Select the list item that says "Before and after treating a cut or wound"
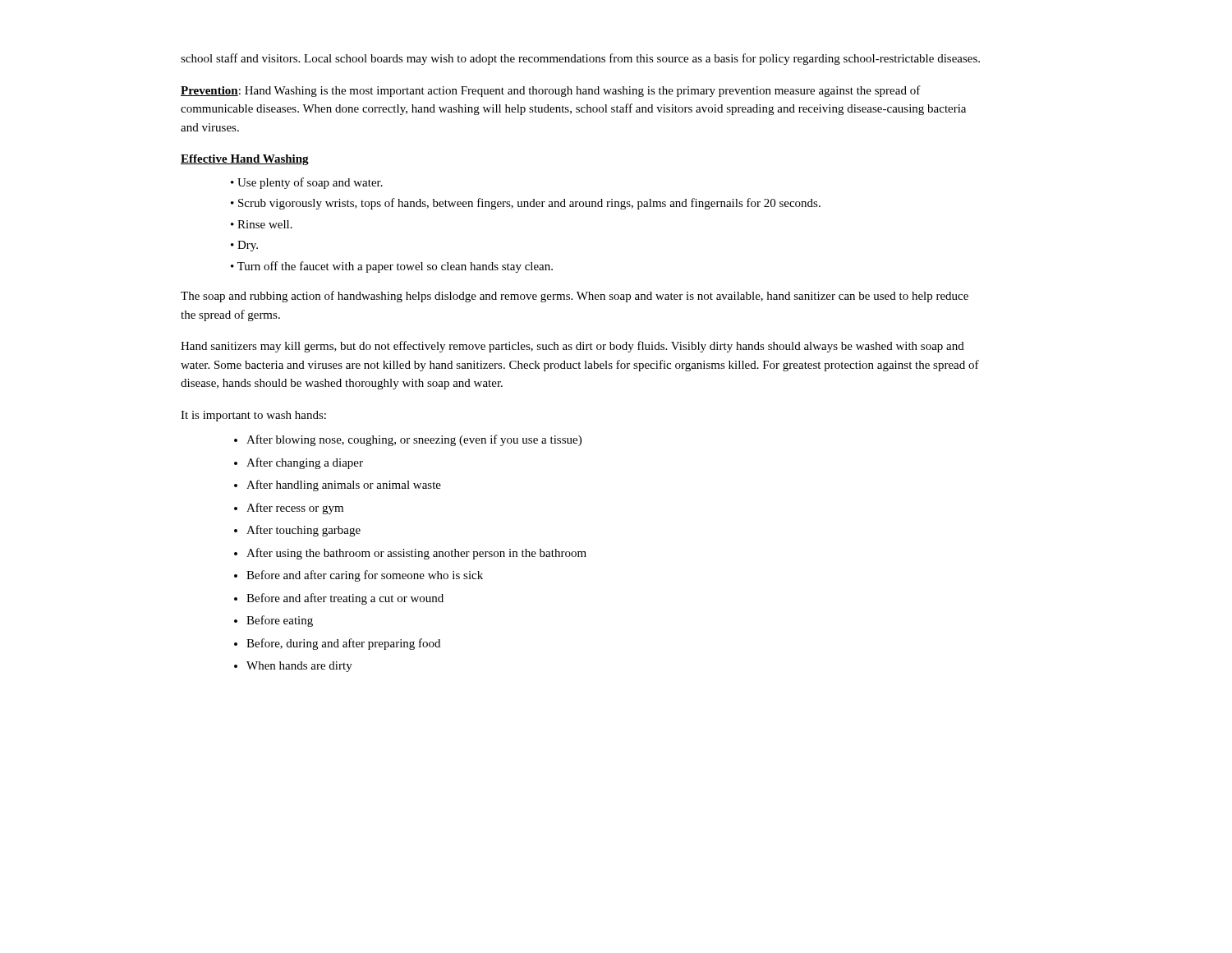The image size is (1232, 953). (345, 598)
